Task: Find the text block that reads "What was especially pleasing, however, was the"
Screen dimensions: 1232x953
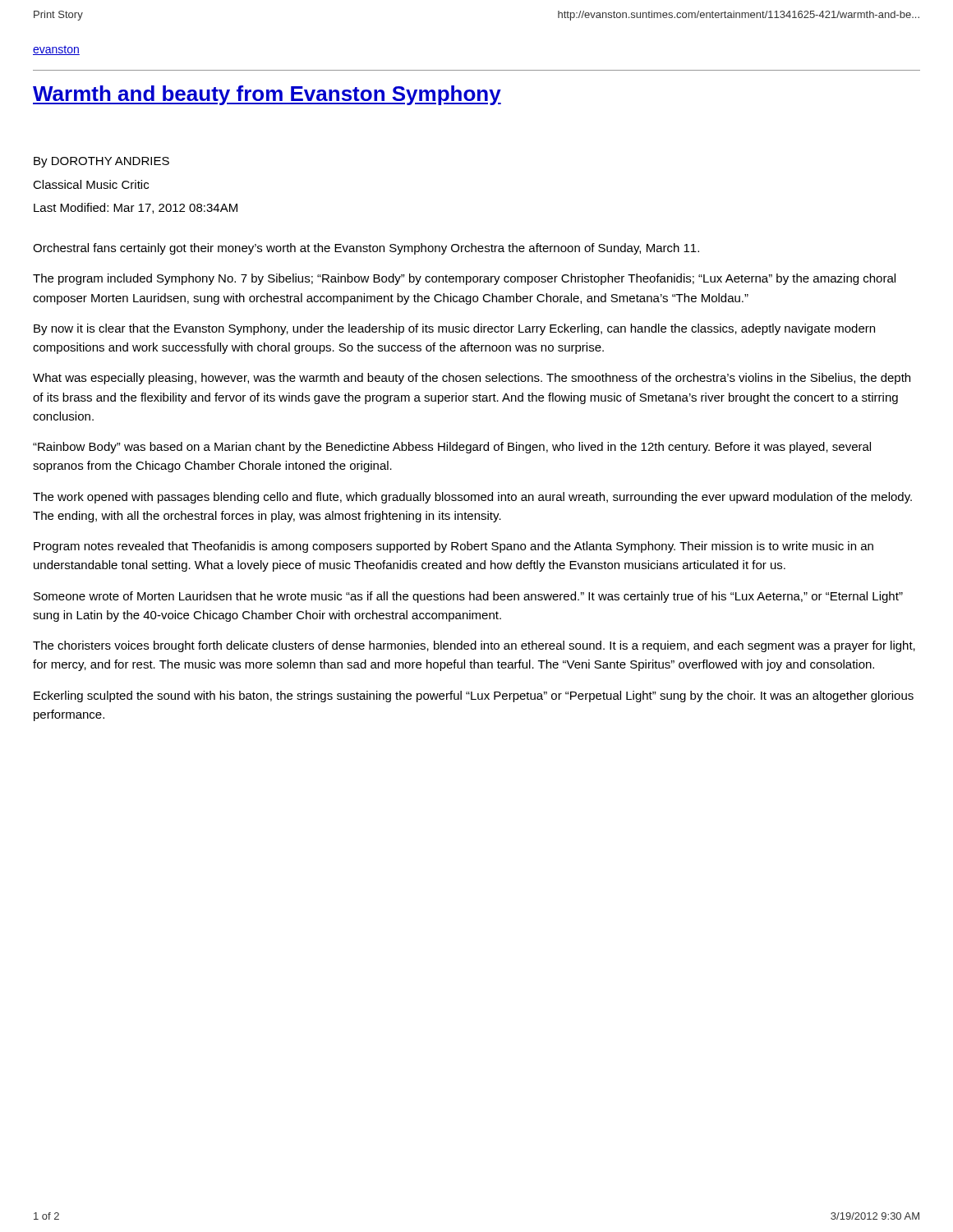Action: coord(476,397)
